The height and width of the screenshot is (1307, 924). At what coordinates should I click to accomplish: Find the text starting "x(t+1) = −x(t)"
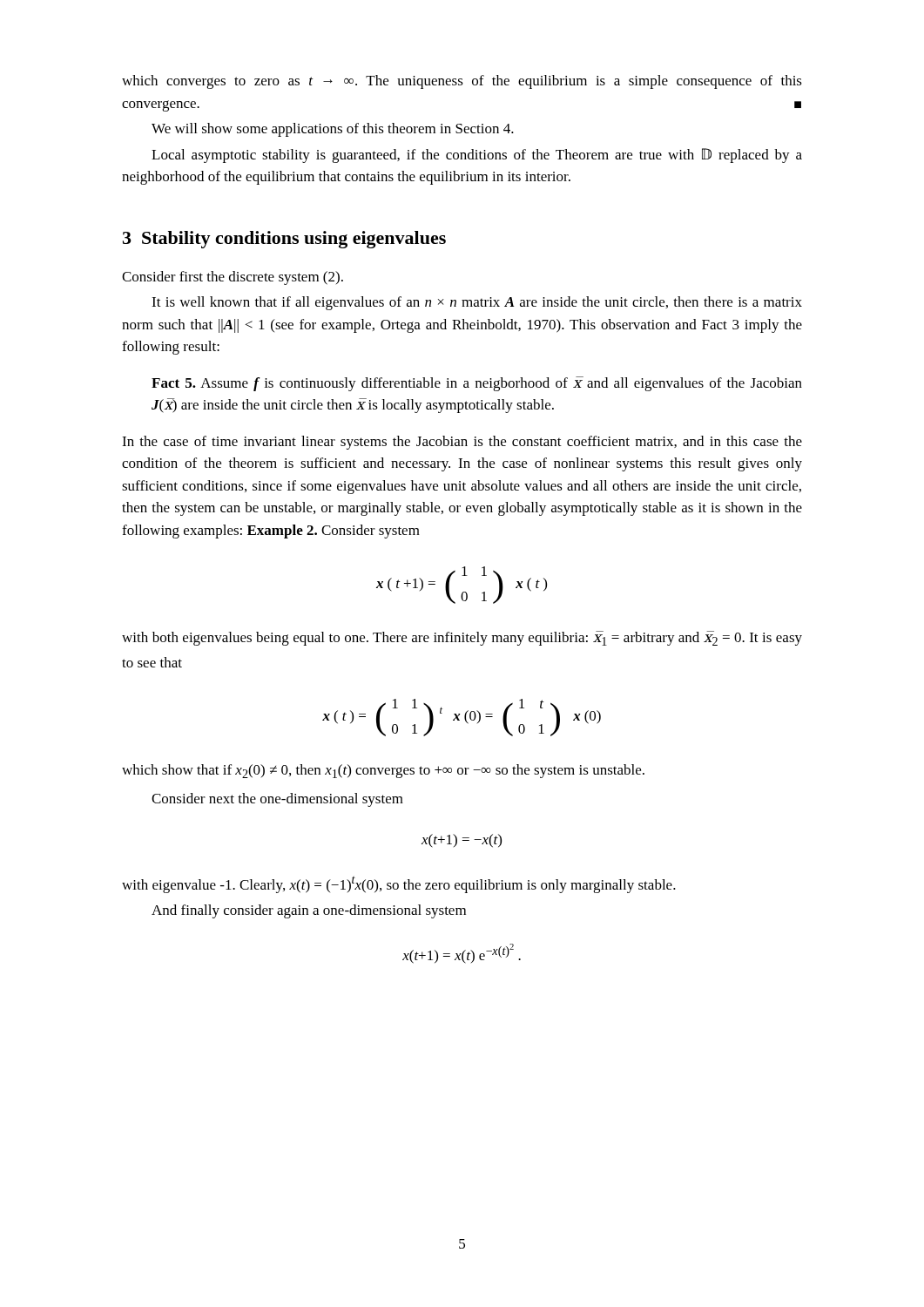click(x=462, y=840)
